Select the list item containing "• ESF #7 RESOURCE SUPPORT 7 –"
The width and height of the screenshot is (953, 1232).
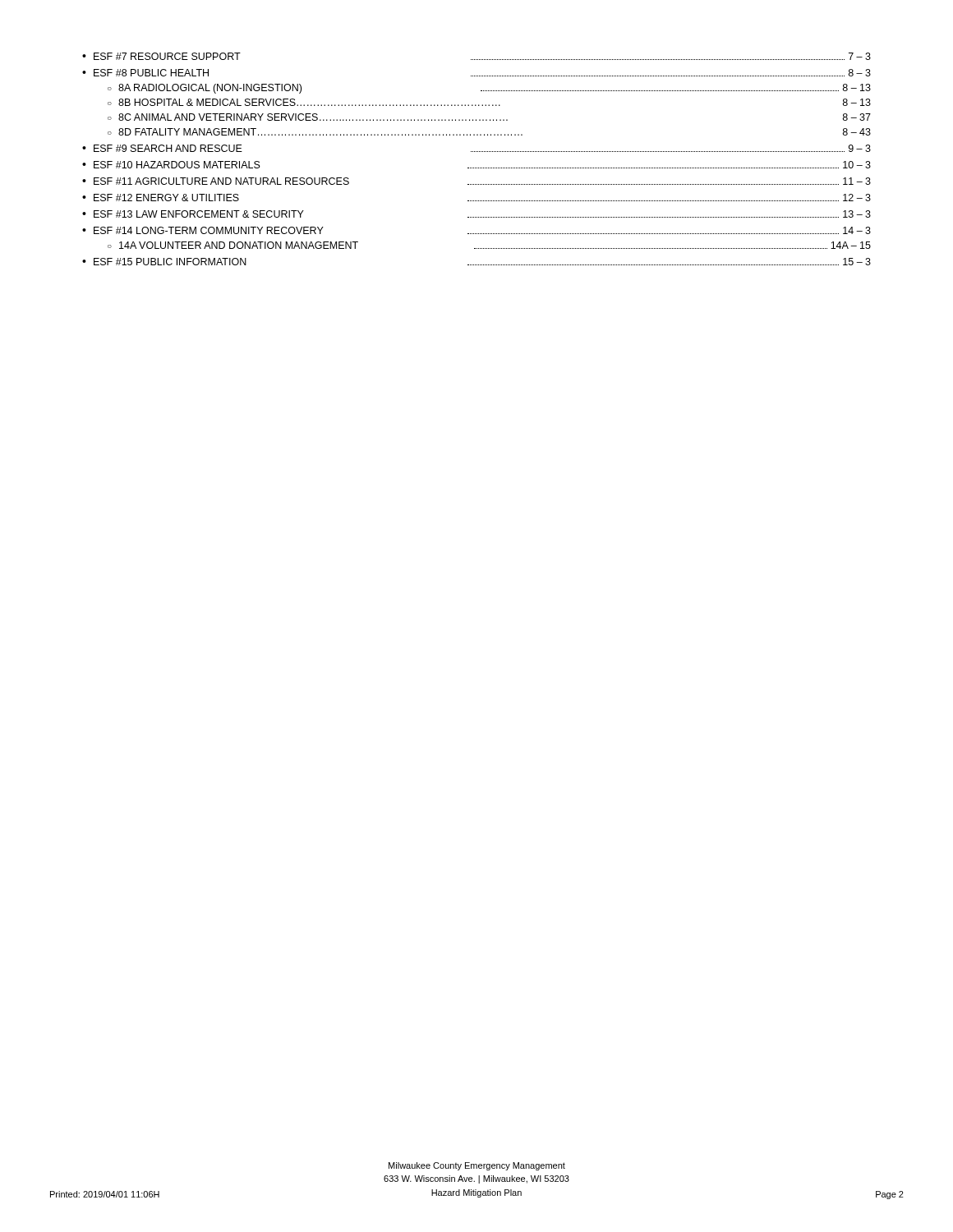coord(476,56)
